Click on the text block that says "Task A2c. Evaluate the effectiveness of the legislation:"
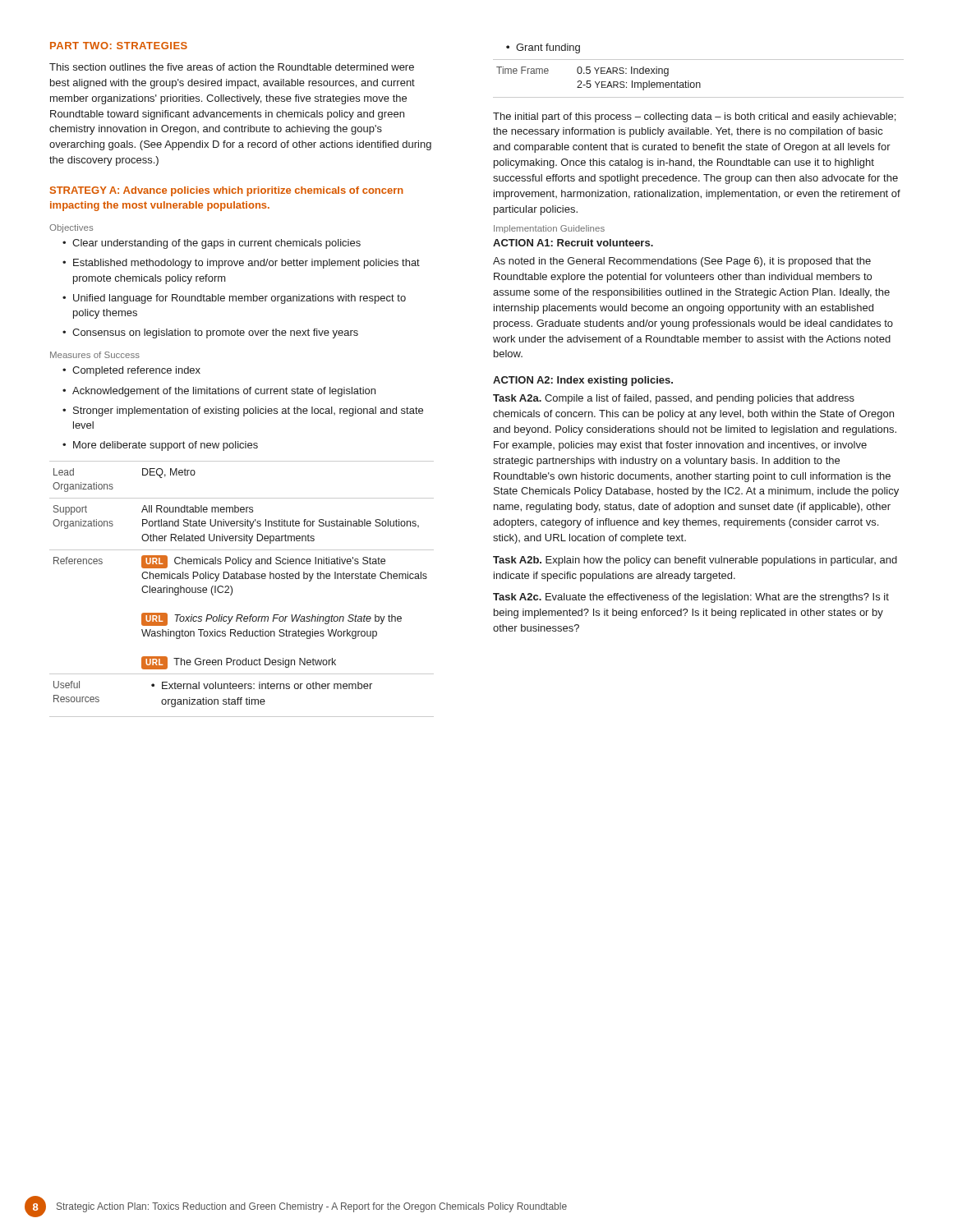Image resolution: width=953 pixels, height=1232 pixels. pos(698,613)
